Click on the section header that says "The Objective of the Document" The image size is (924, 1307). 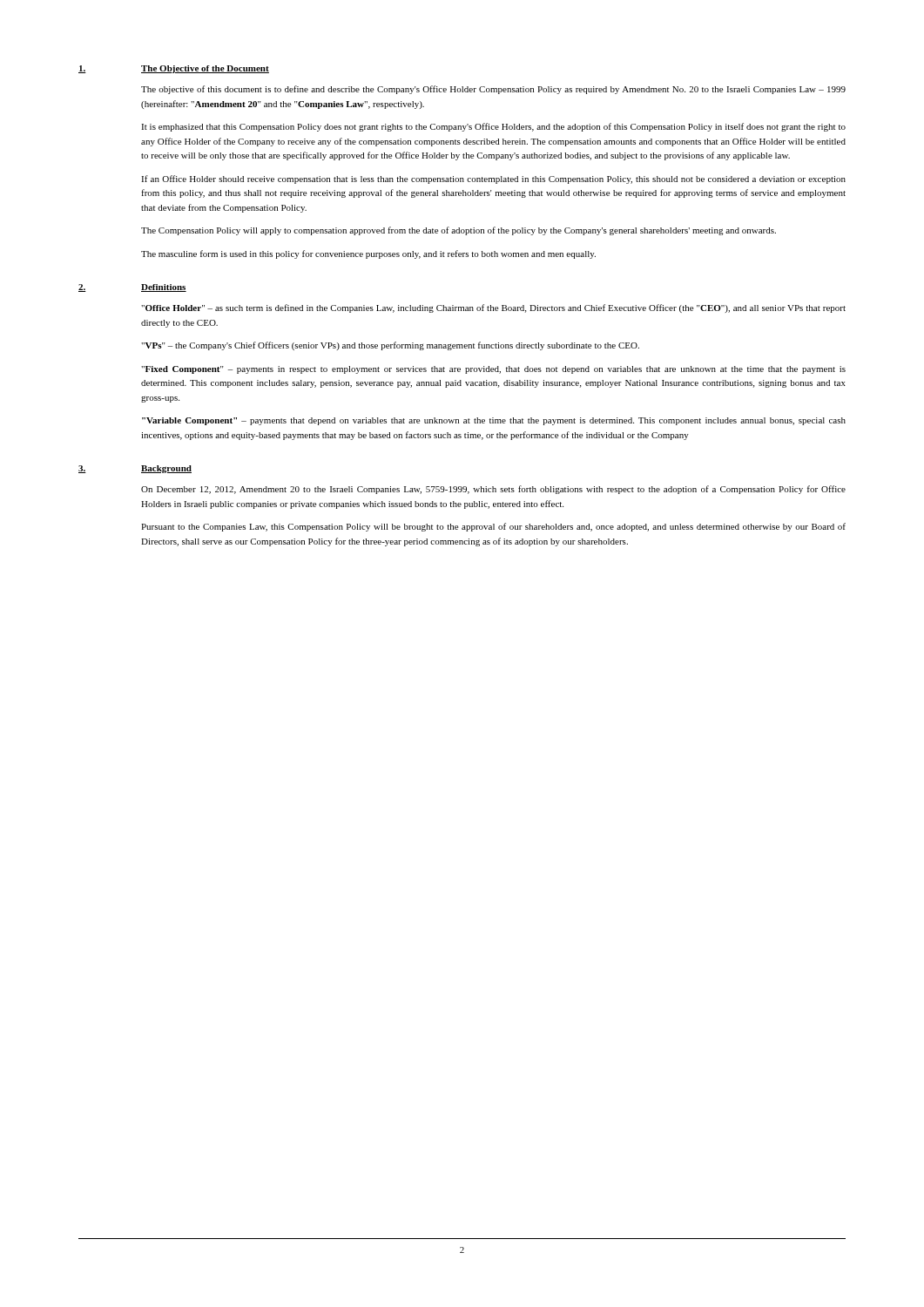[x=205, y=68]
